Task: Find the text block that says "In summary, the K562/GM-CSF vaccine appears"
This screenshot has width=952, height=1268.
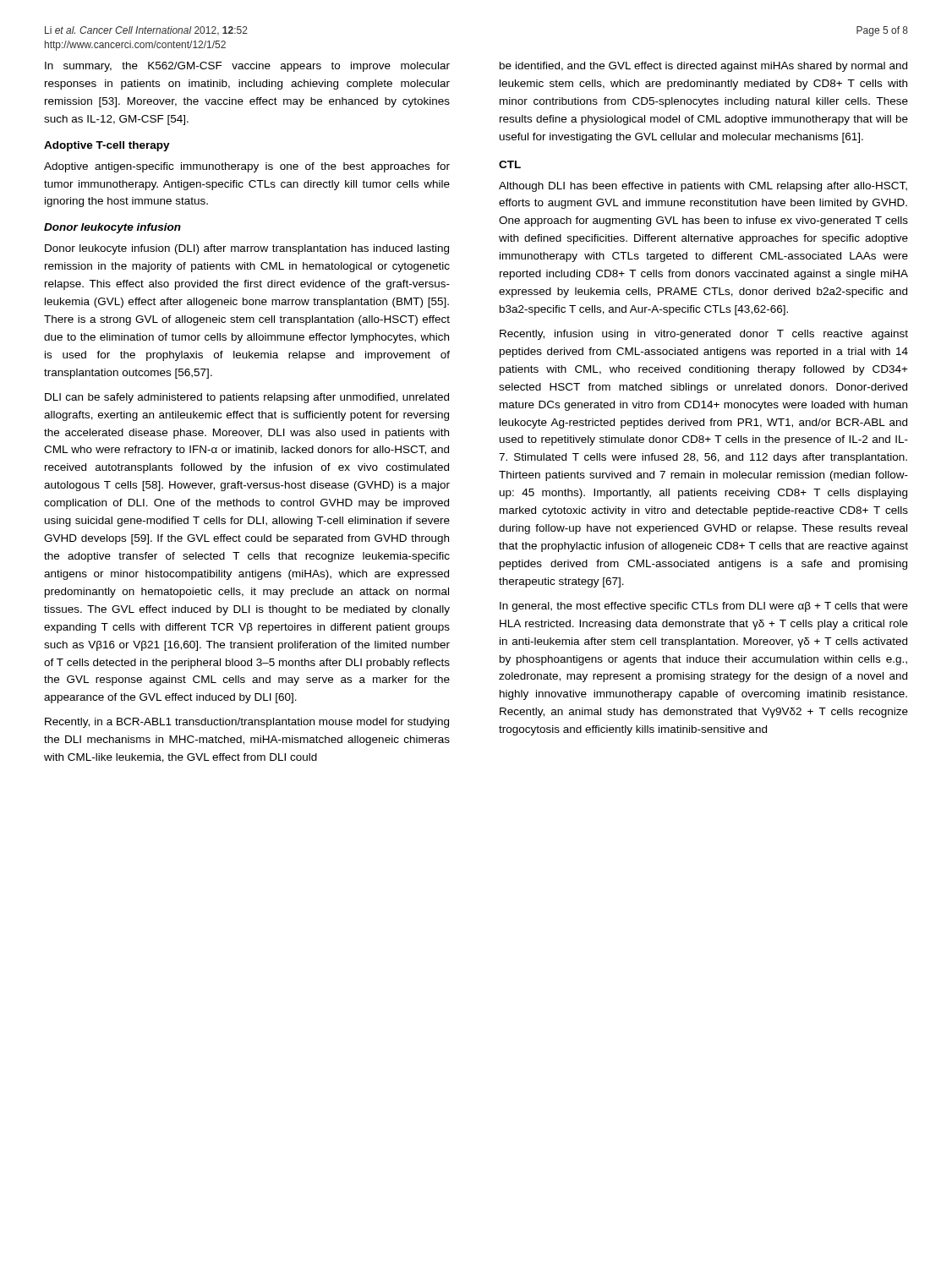Action: [247, 93]
